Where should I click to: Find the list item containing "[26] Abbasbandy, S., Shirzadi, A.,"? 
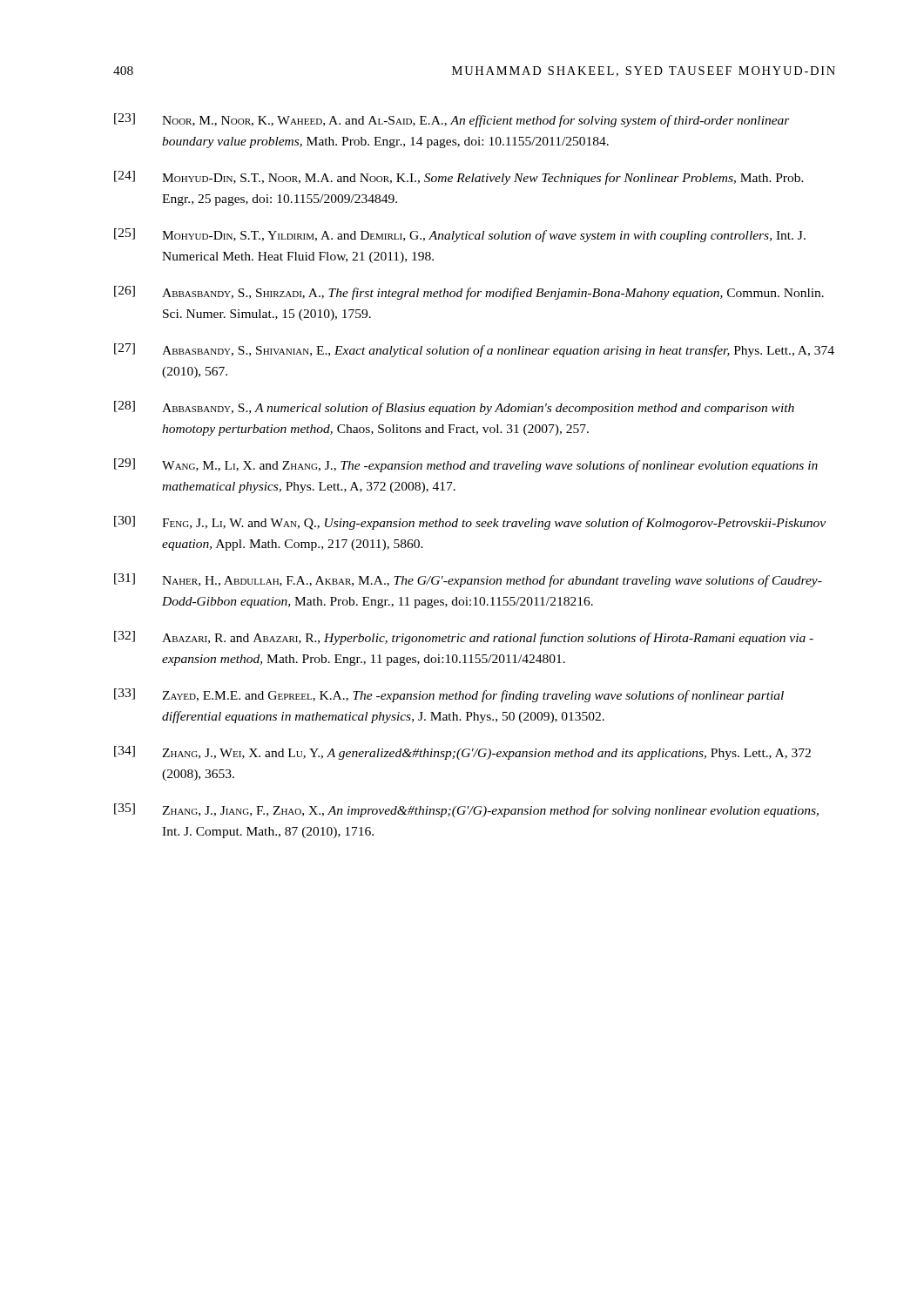[x=475, y=303]
